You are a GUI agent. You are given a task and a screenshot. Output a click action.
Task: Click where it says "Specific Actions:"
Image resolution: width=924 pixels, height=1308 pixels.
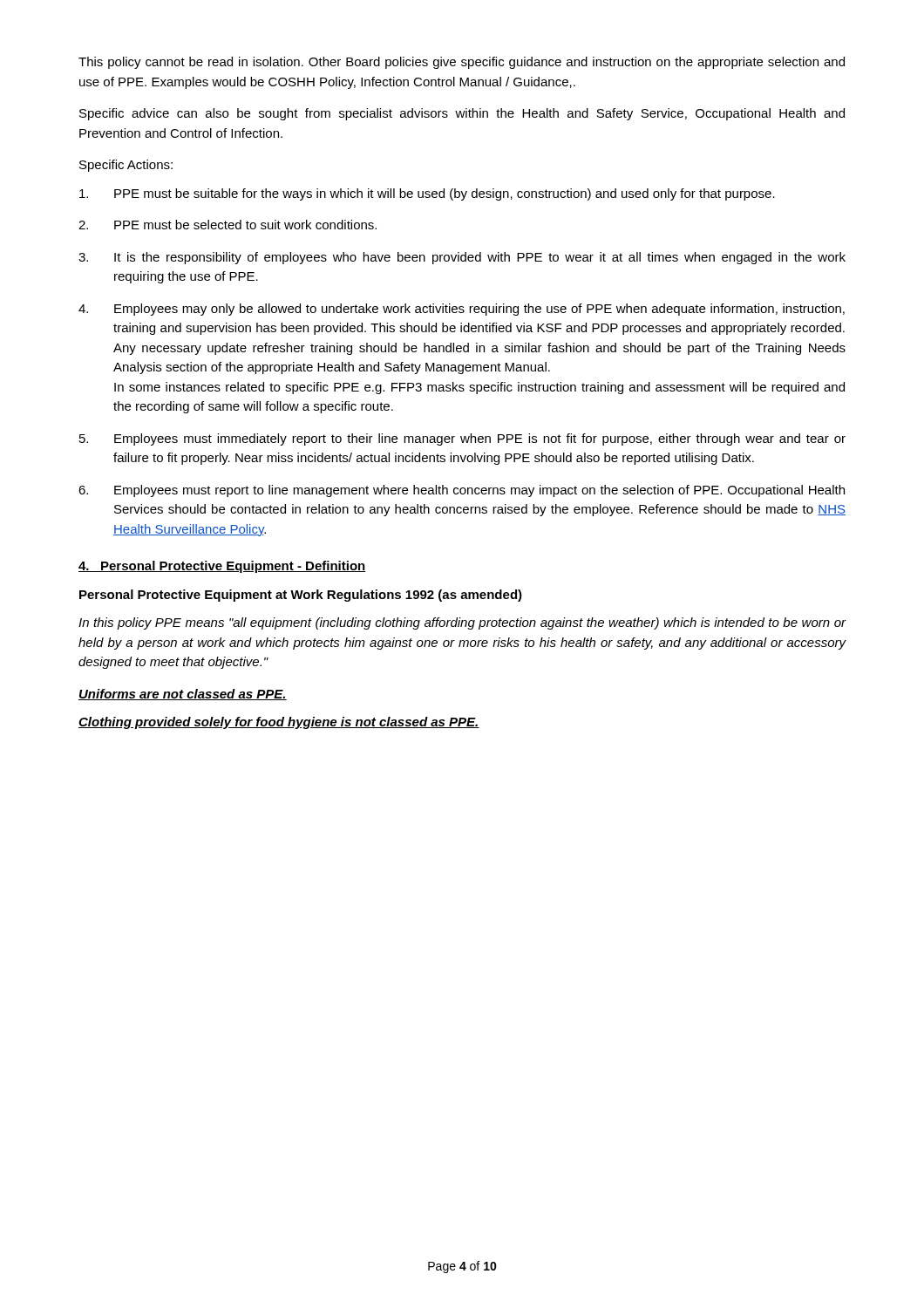[x=126, y=164]
